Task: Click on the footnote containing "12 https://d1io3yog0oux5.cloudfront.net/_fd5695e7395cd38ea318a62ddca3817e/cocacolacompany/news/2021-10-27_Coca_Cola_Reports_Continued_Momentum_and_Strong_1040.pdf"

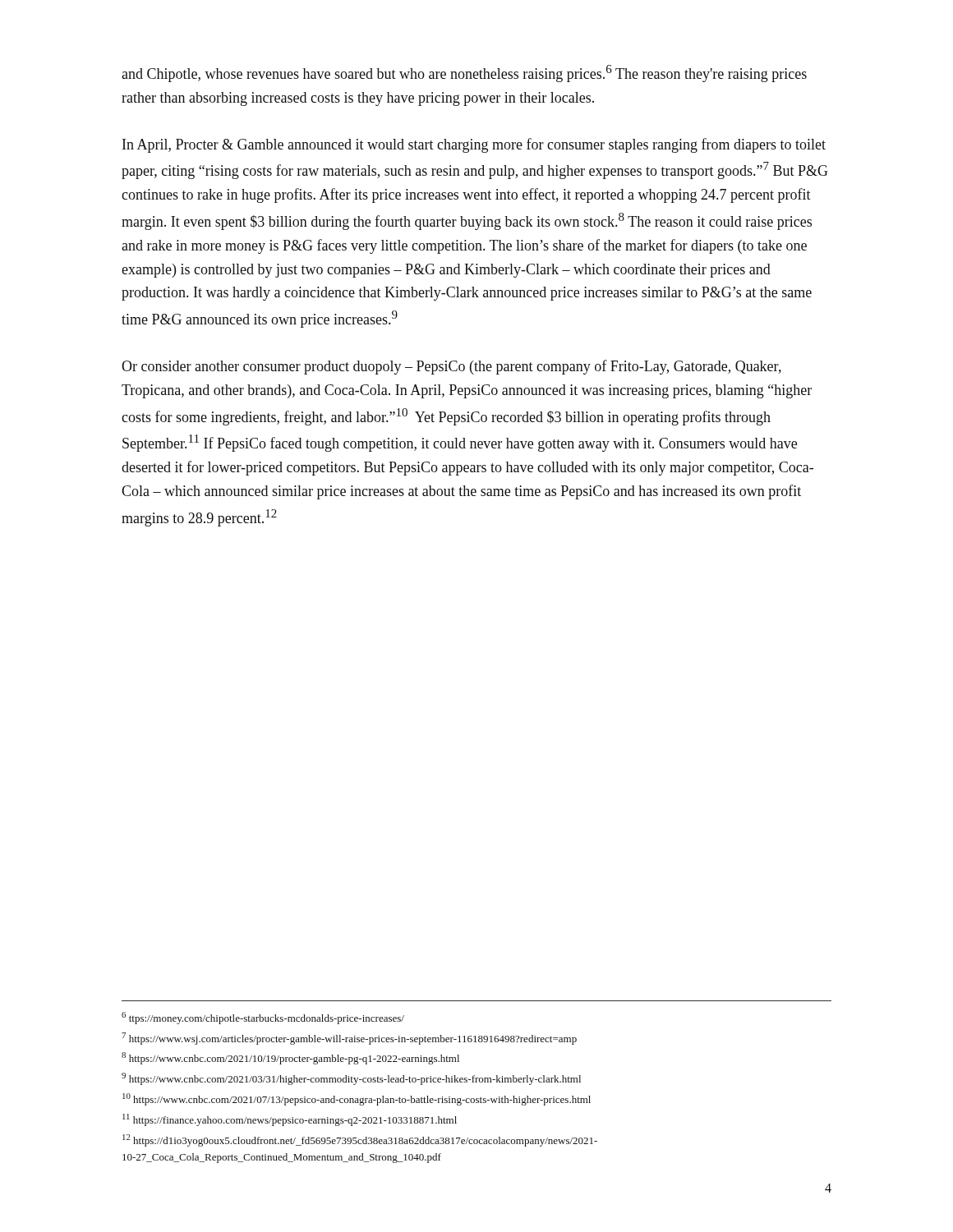Action: pyautogui.click(x=360, y=1147)
